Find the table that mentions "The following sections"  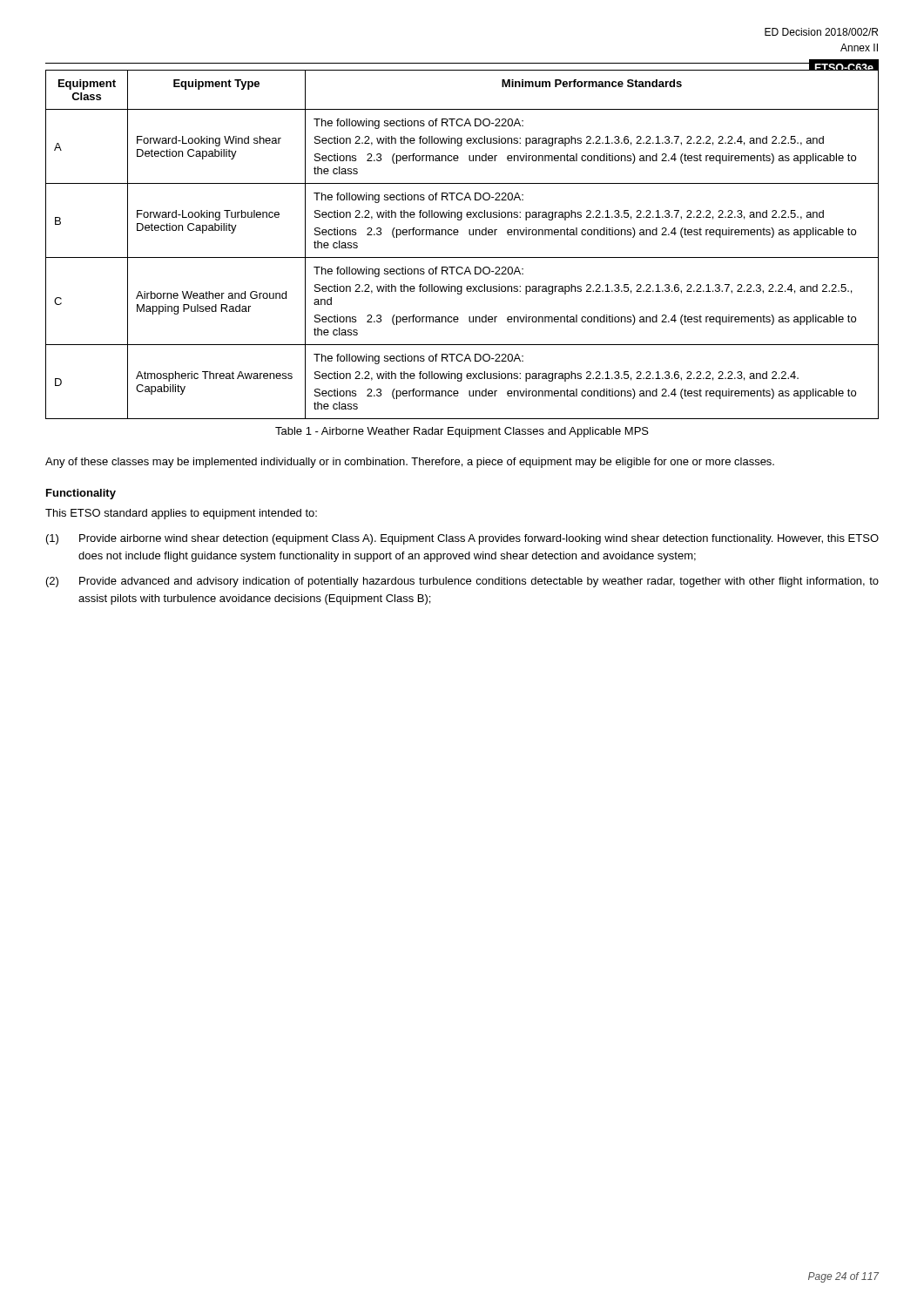[x=462, y=244]
